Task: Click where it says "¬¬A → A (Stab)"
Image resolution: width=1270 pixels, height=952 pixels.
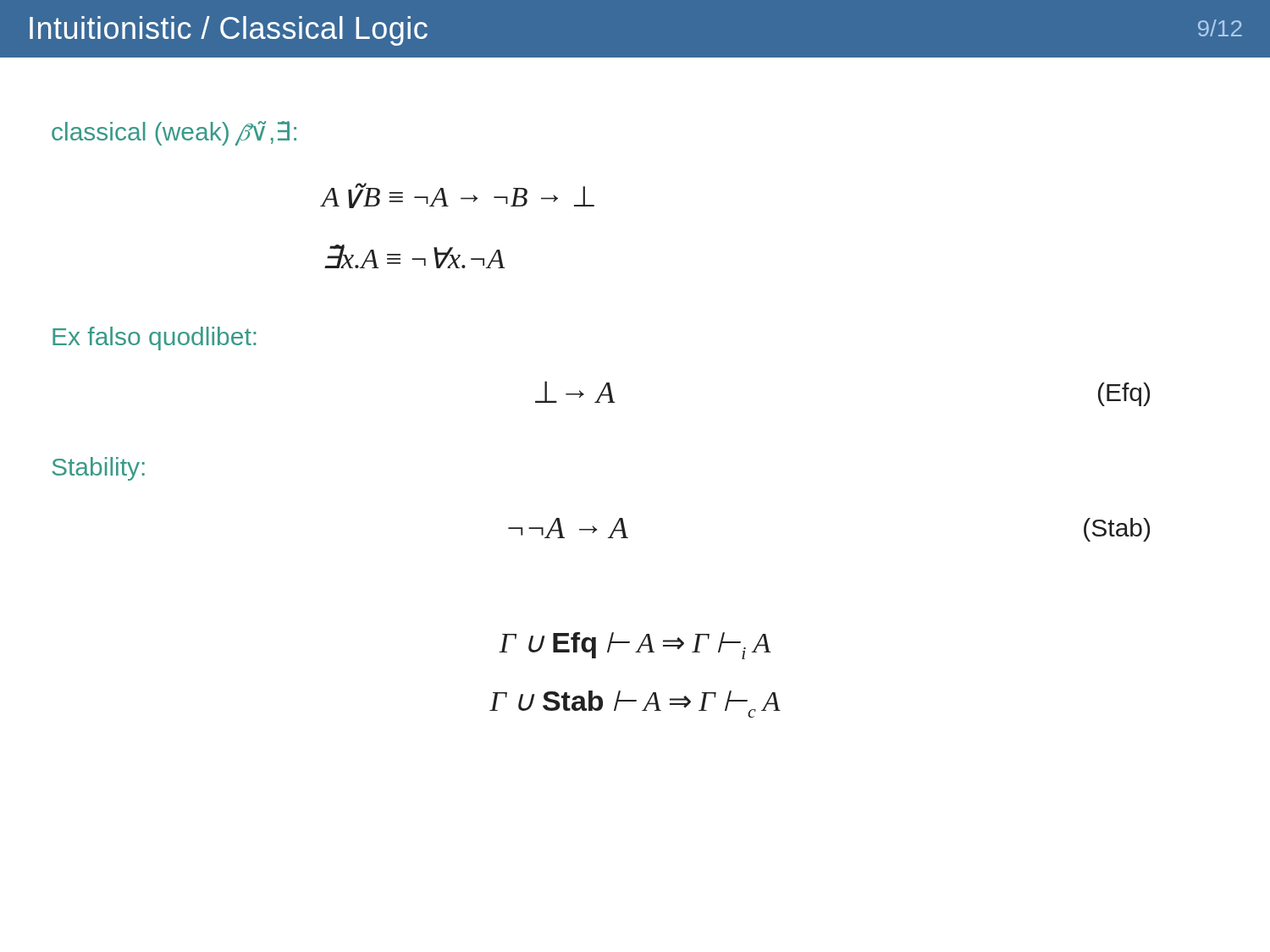Action: [x=601, y=528]
